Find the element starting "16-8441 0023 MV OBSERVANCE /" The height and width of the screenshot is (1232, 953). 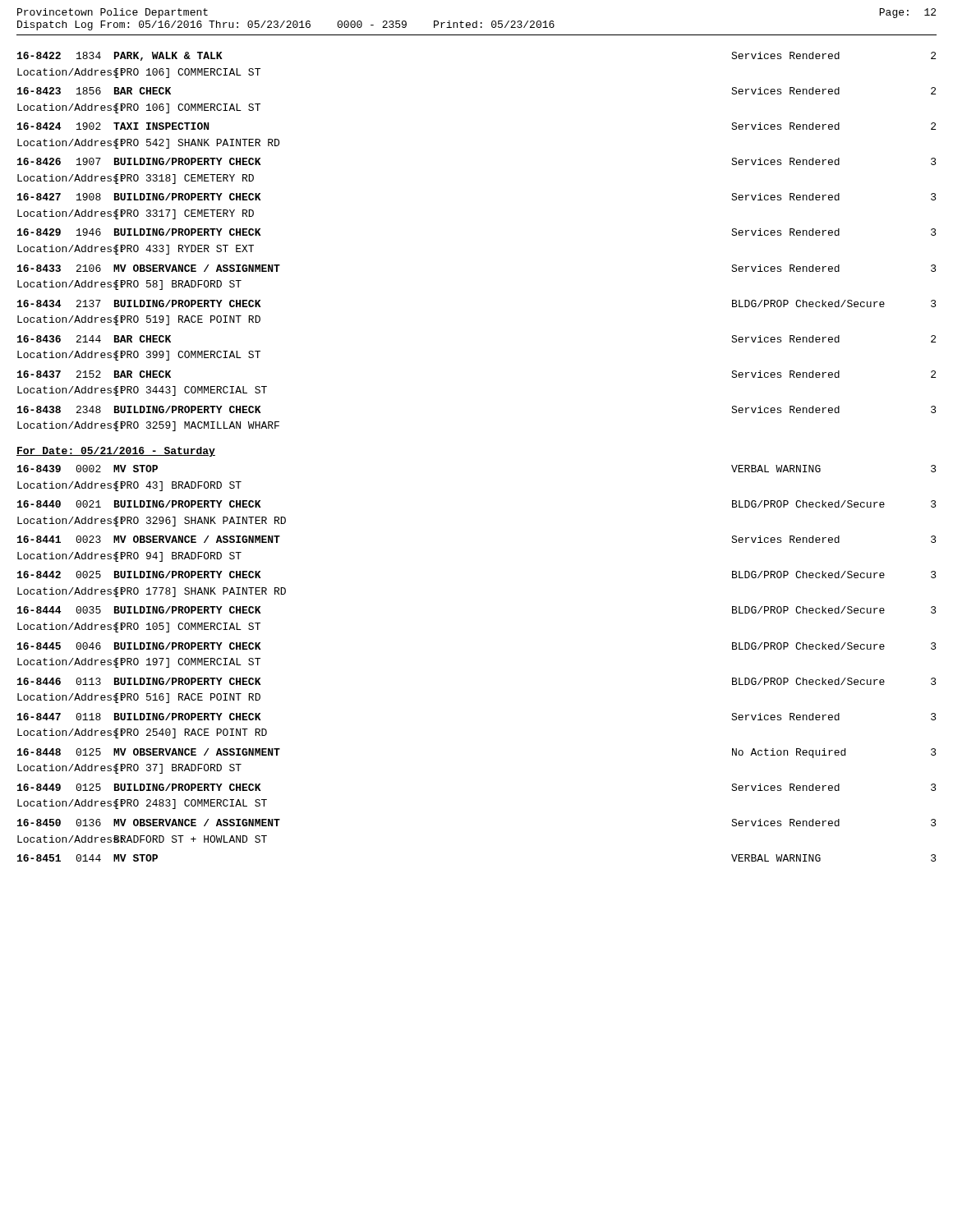(x=49, y=540)
